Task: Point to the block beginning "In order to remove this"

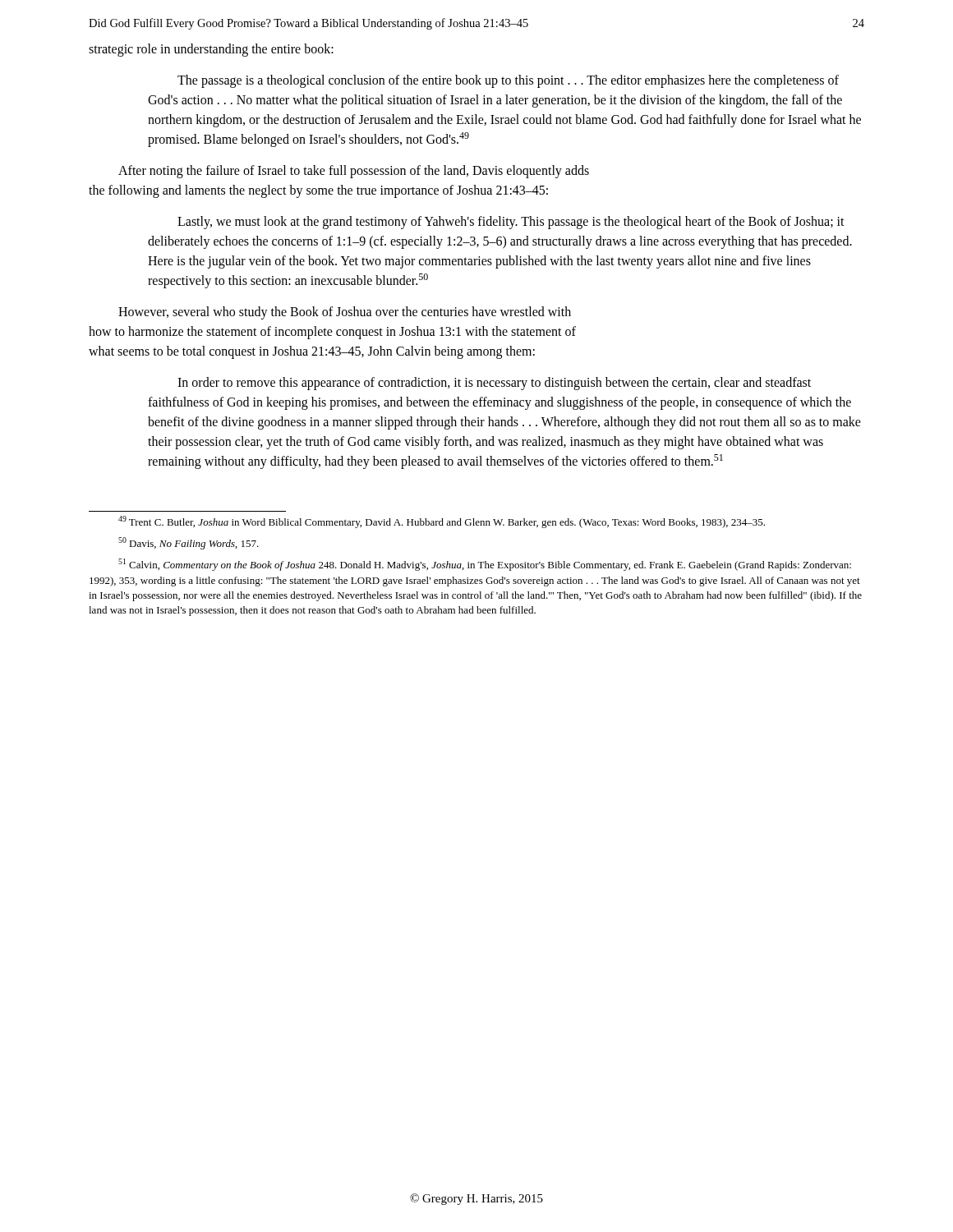Action: point(506,422)
